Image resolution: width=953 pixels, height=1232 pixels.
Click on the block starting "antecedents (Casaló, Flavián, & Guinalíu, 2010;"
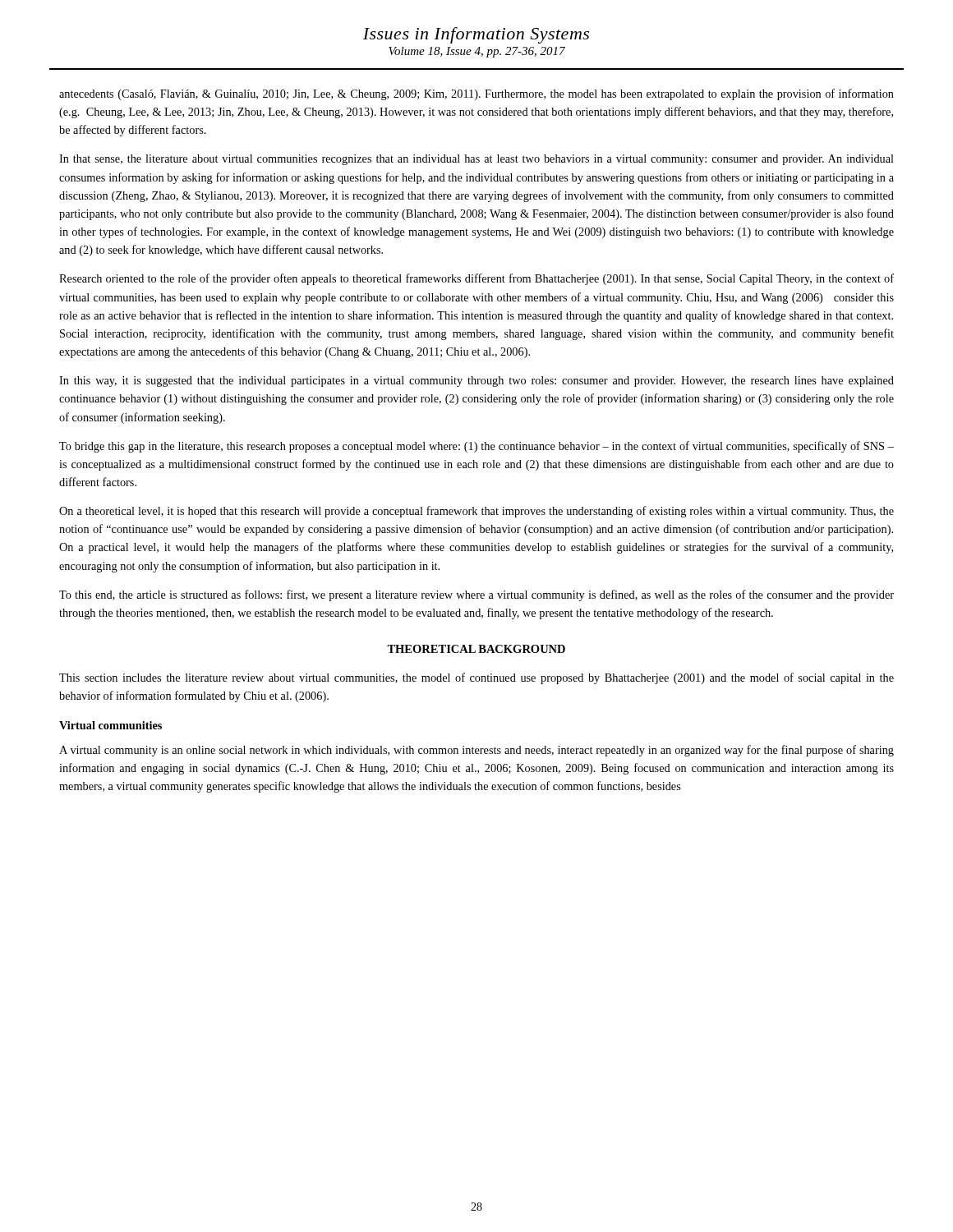[x=476, y=112]
